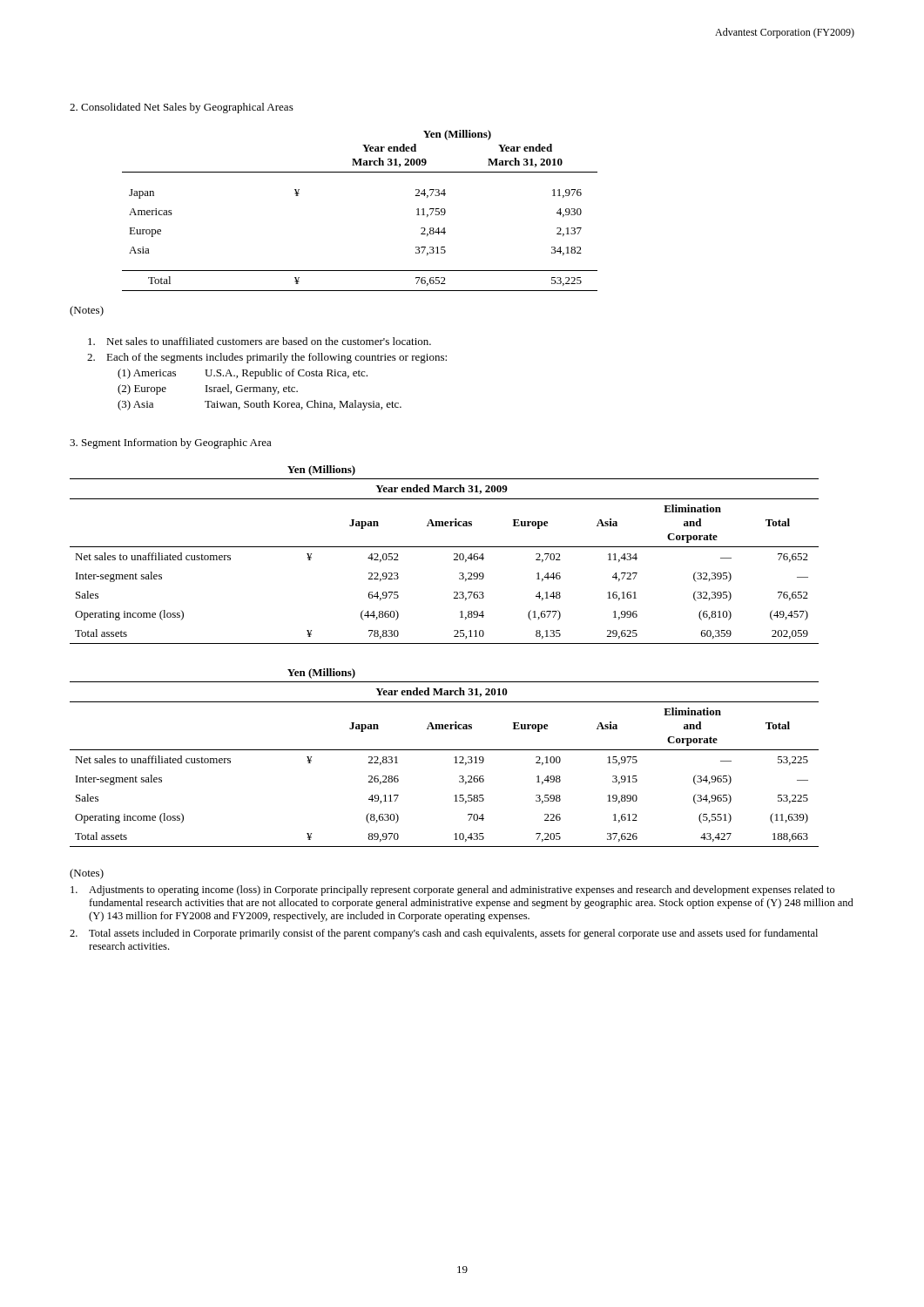924x1307 pixels.
Task: Find the text block starting "Adjustments to operating income (loss) in Corporate principally"
Action: point(462,903)
